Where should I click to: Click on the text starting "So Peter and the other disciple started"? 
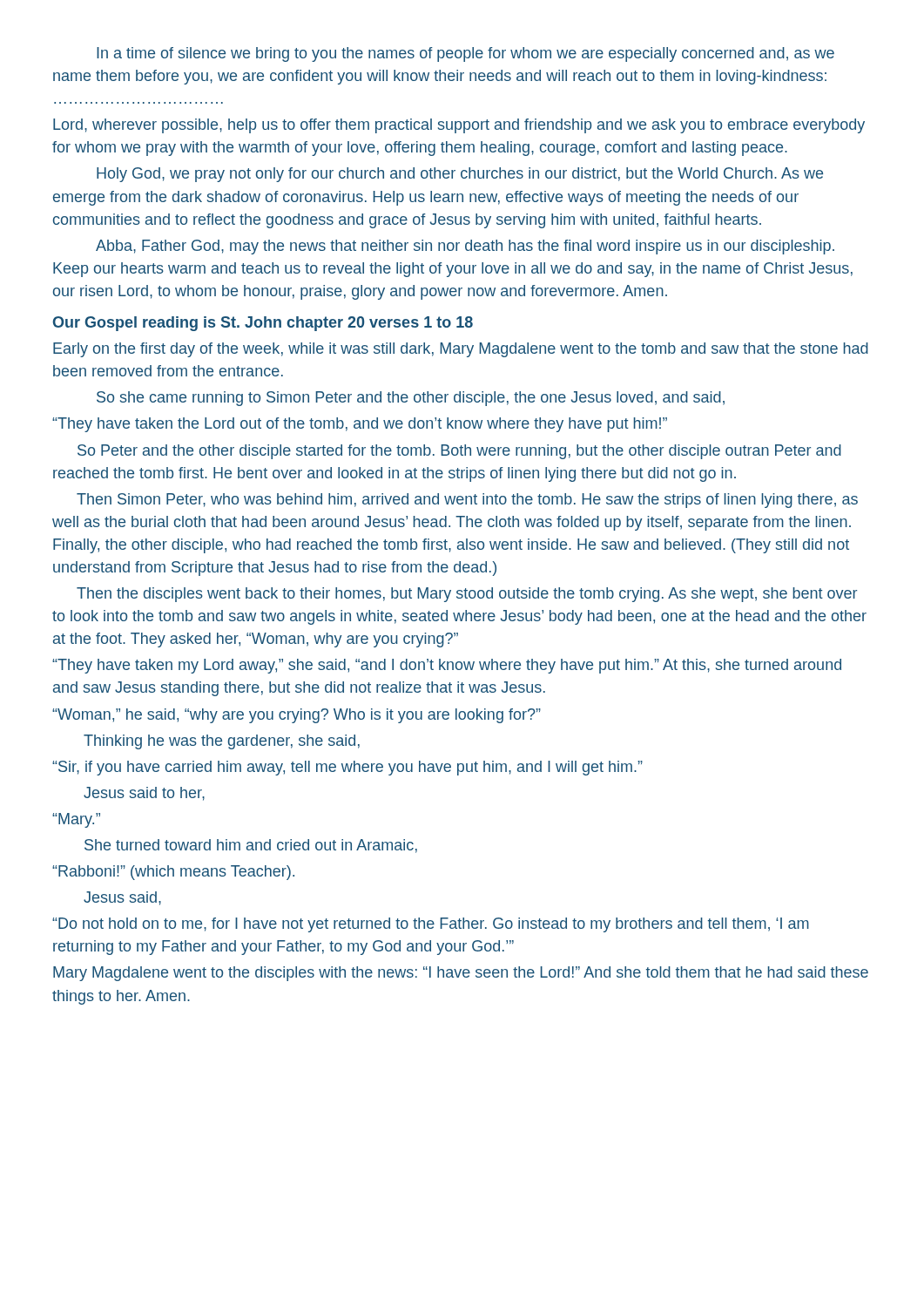click(x=462, y=462)
